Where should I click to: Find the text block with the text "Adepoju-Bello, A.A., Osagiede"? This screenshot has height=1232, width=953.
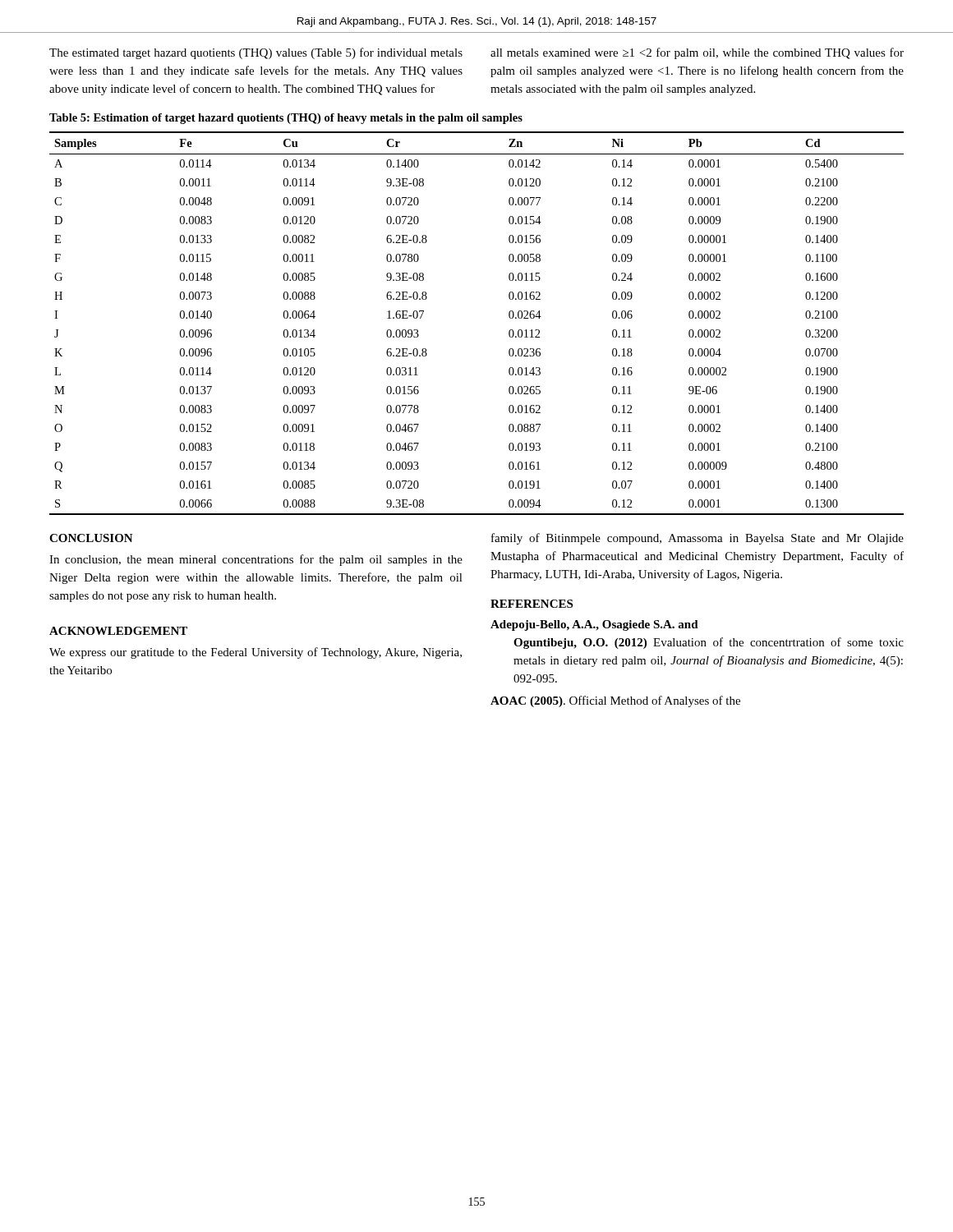click(x=697, y=653)
